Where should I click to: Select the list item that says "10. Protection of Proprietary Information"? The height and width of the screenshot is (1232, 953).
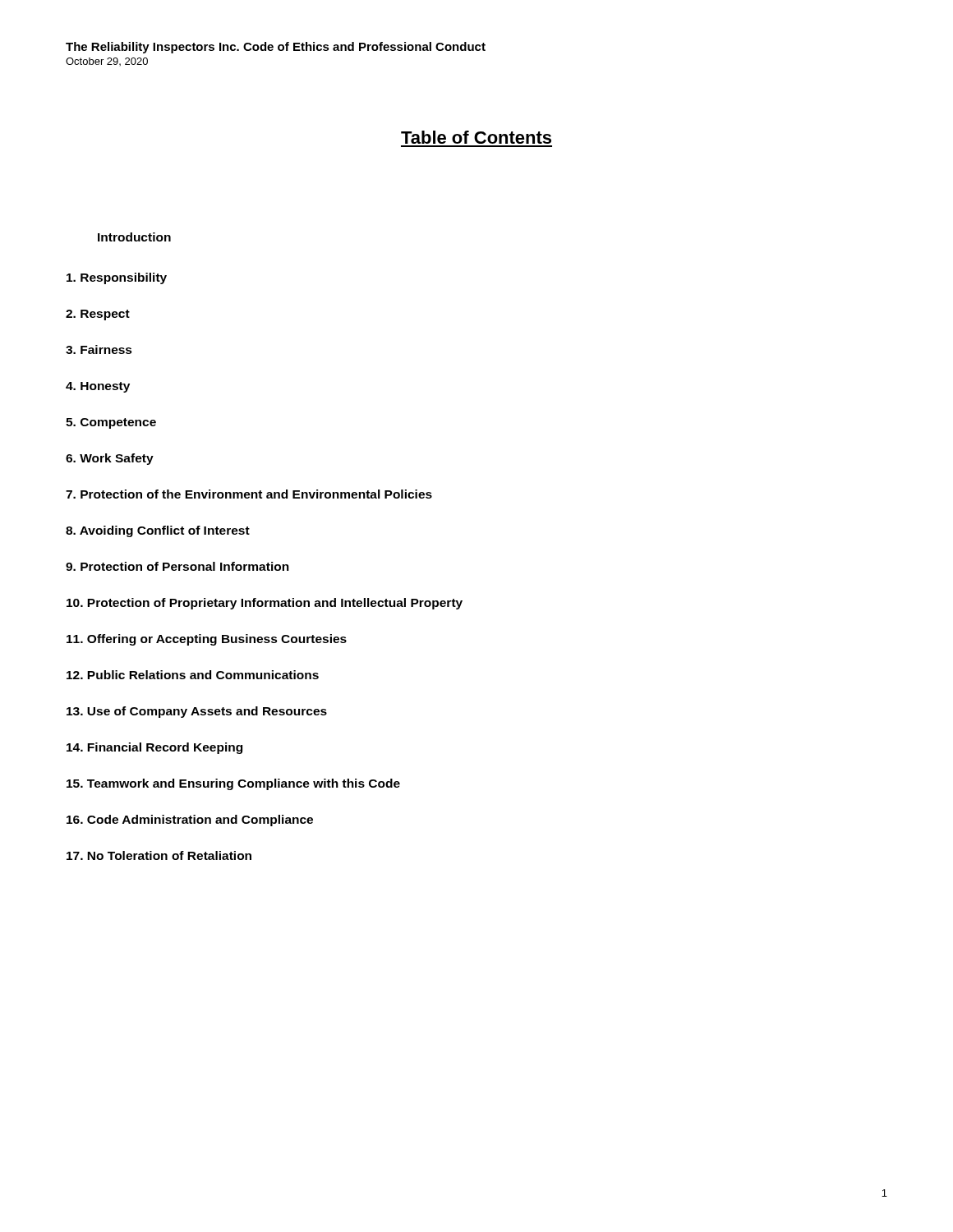[x=265, y=604]
